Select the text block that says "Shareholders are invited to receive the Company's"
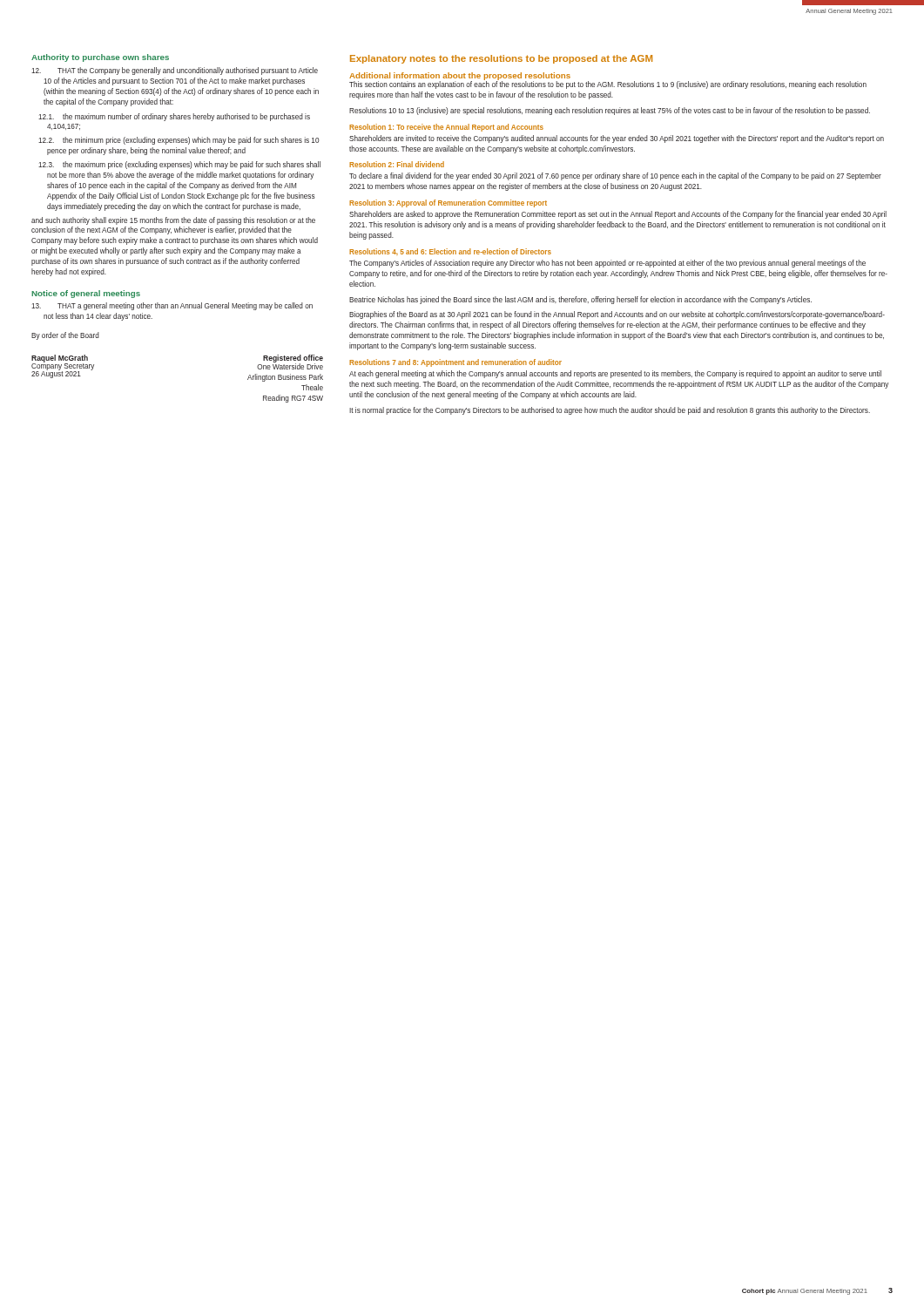 pos(621,144)
